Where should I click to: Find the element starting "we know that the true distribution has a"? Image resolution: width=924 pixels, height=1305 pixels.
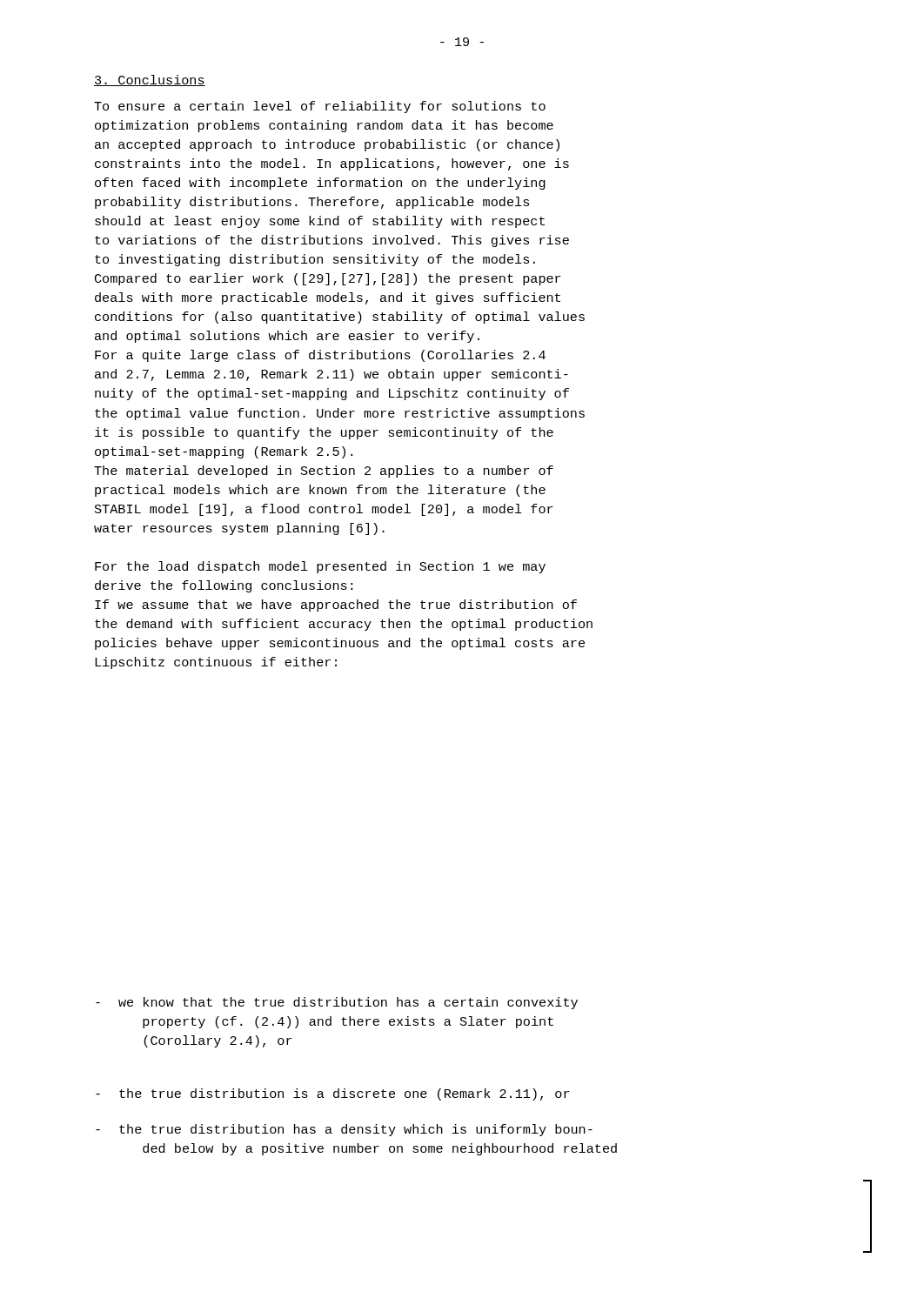[x=470, y=1022]
